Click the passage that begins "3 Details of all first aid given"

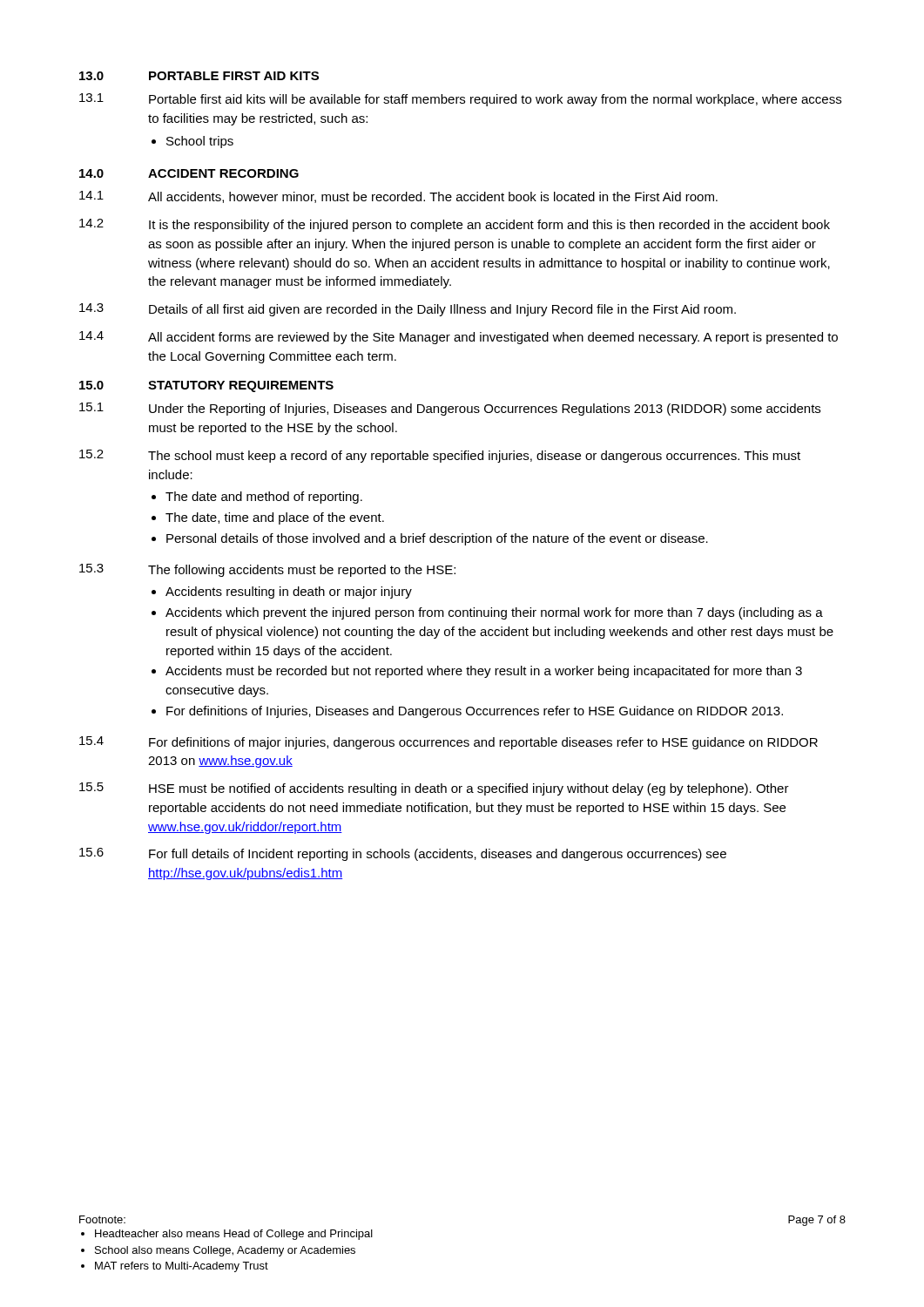(x=462, y=309)
